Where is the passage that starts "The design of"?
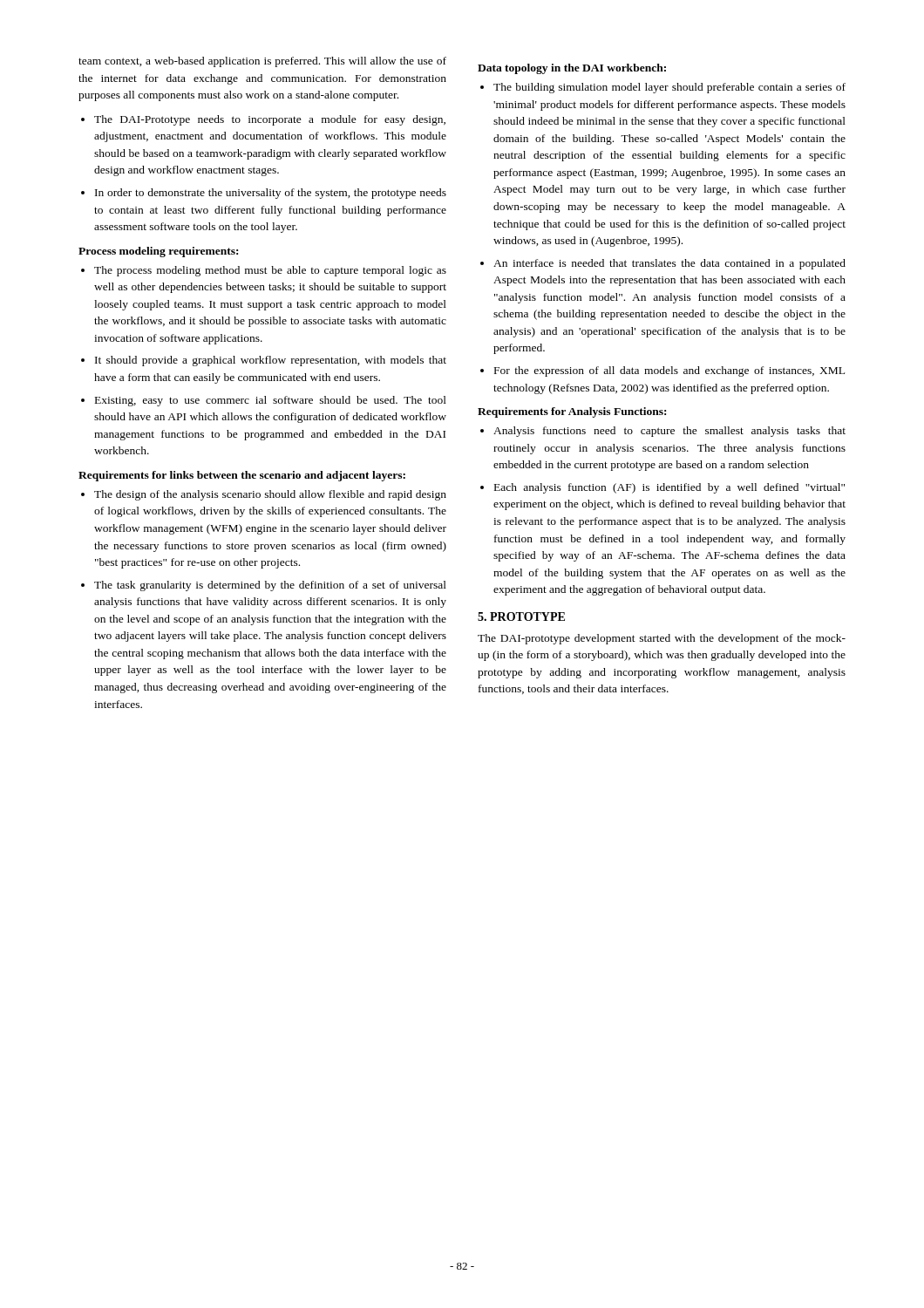The width and height of the screenshot is (924, 1308). coord(270,528)
